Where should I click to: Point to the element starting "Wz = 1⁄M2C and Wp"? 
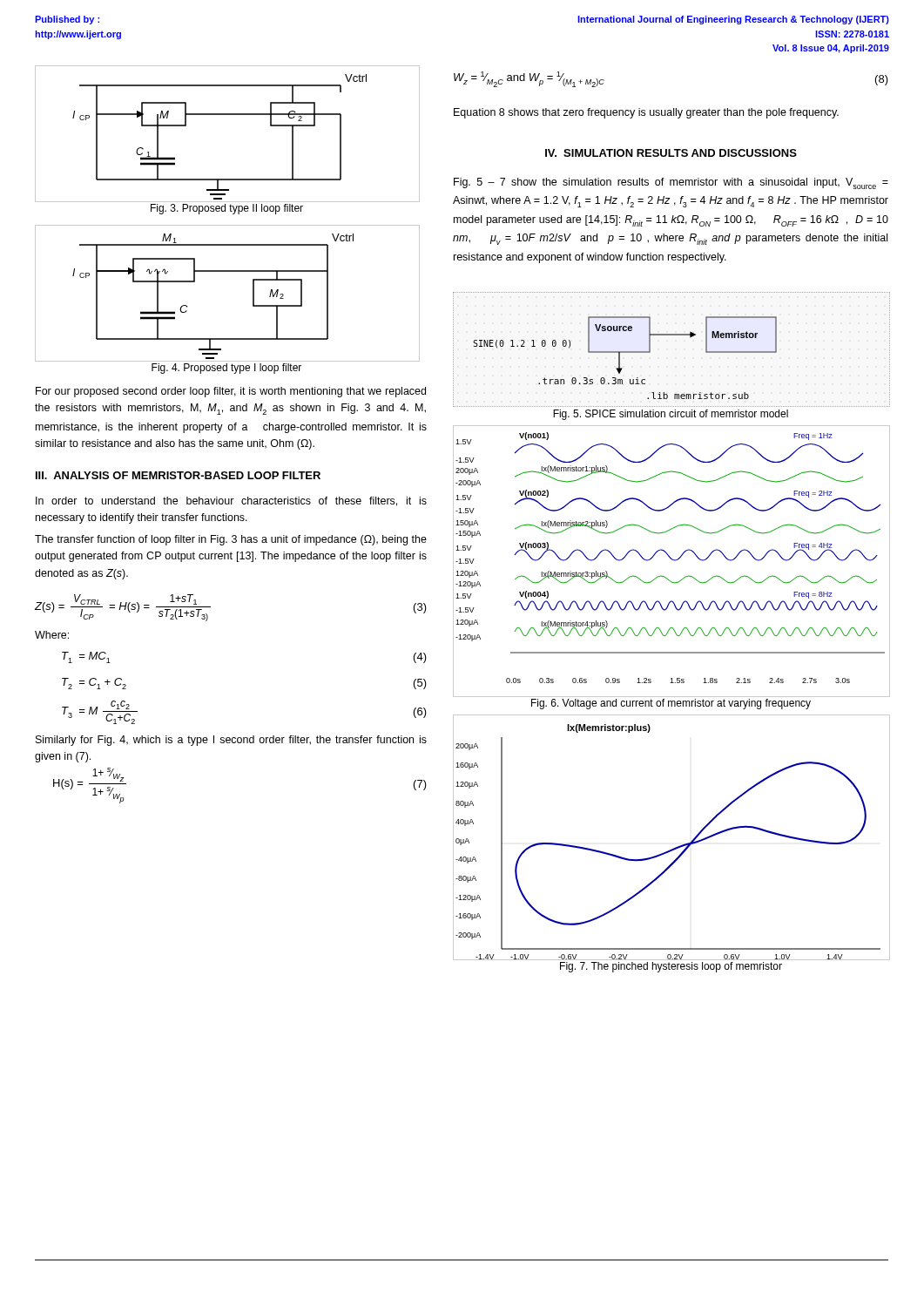523,80
